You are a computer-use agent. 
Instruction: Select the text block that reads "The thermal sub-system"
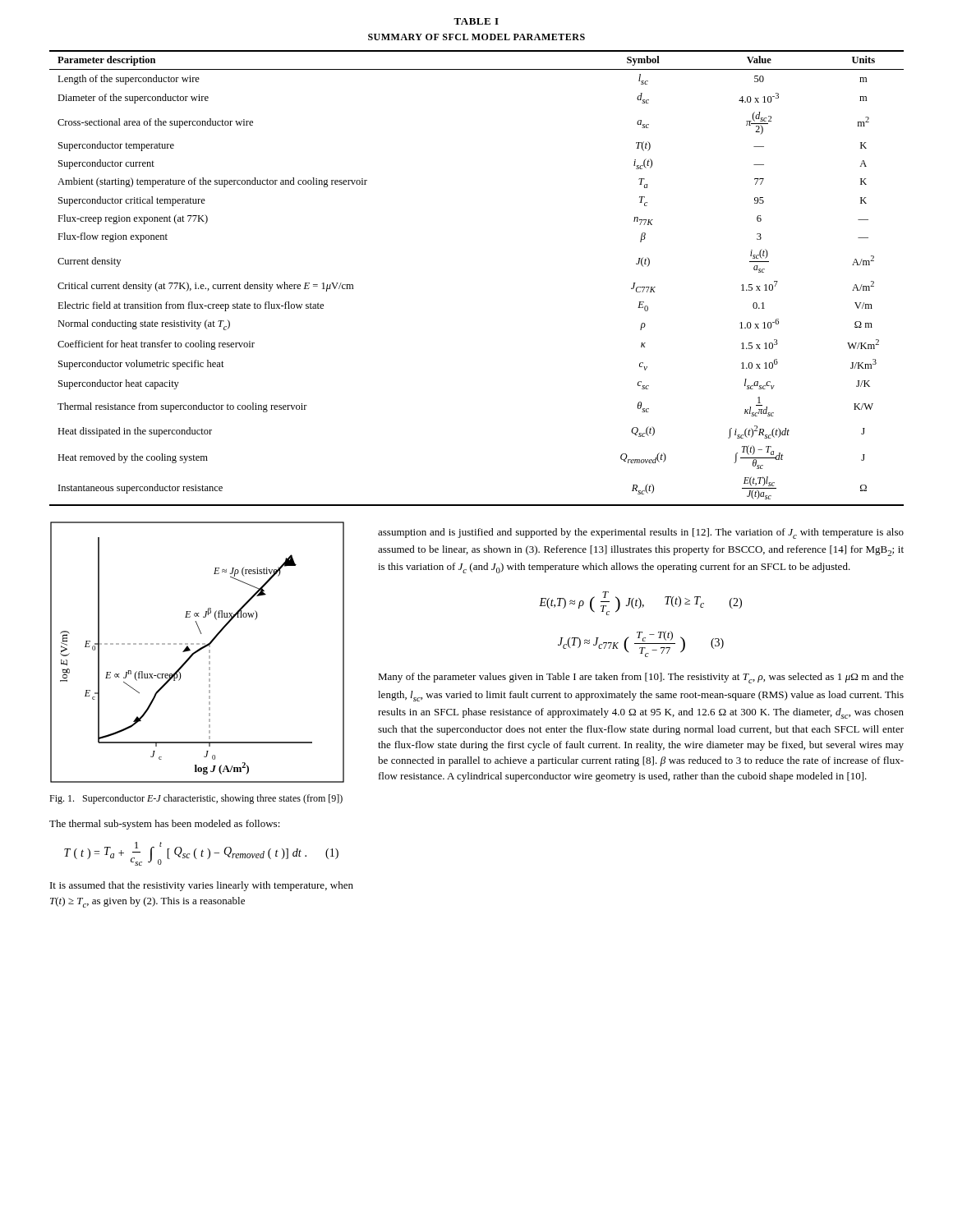165,824
